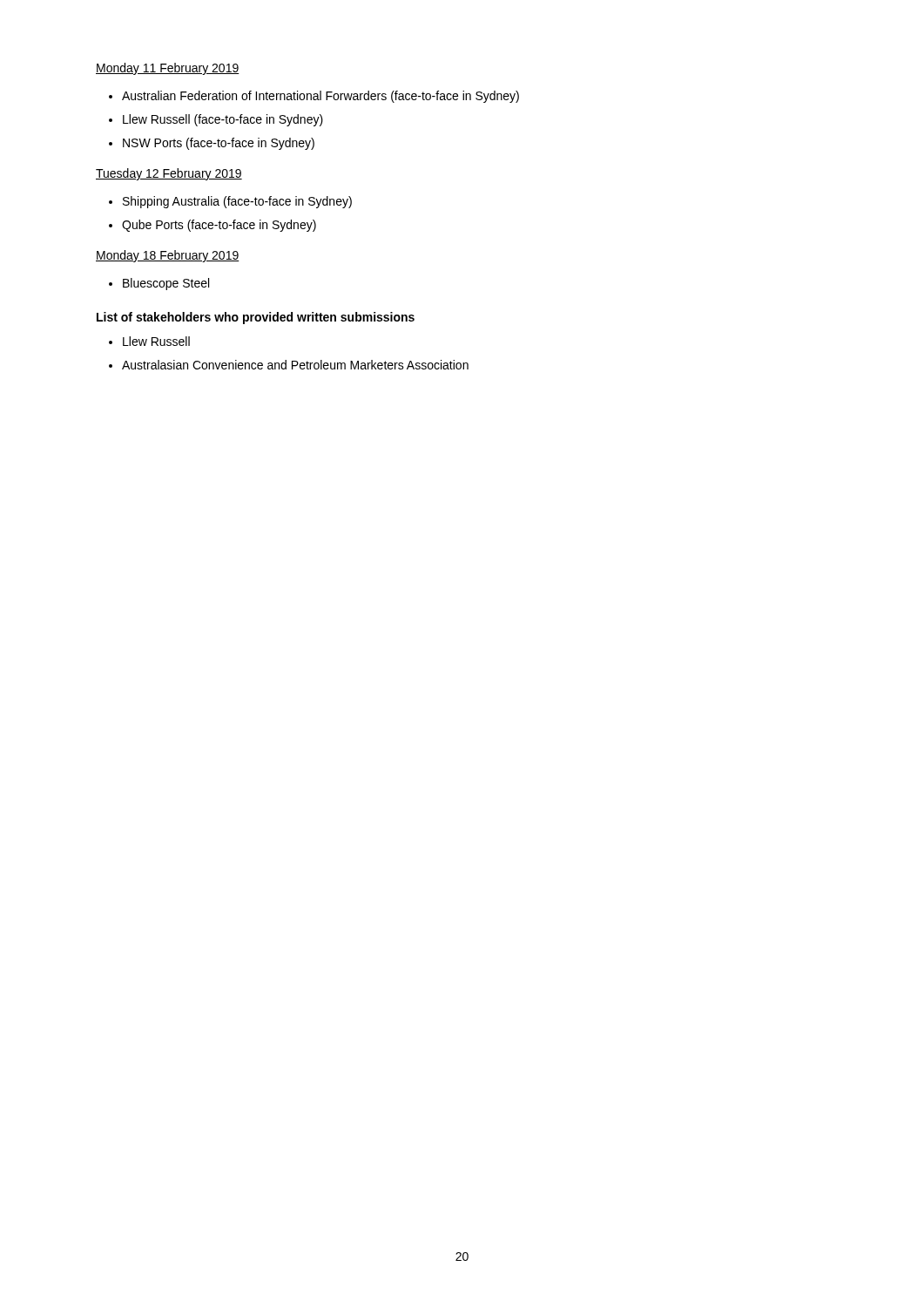
Task: Where does it say "Monday 18 February 2019"?
Action: click(x=167, y=255)
